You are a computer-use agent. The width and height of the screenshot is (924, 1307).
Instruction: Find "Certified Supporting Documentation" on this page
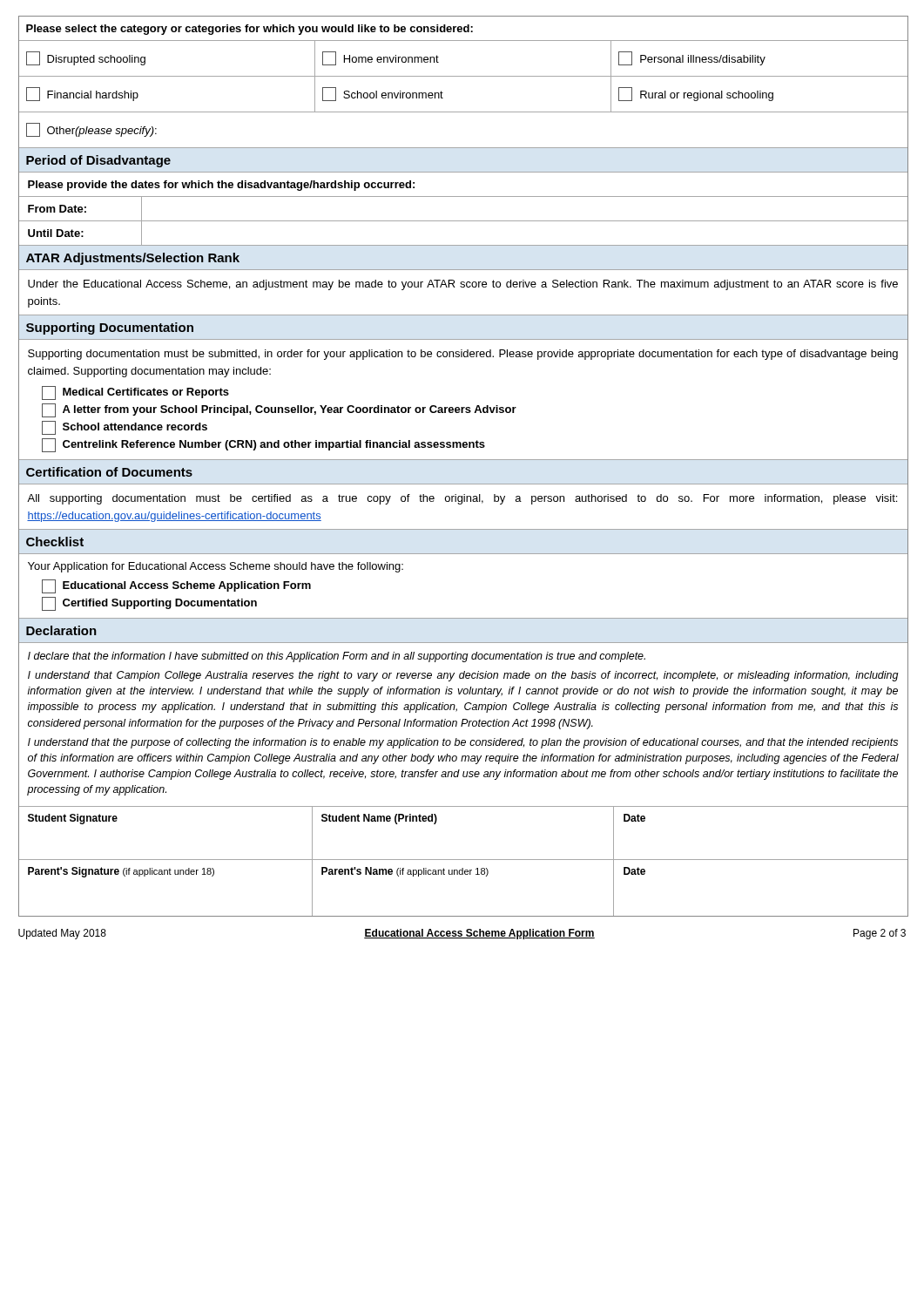149,603
